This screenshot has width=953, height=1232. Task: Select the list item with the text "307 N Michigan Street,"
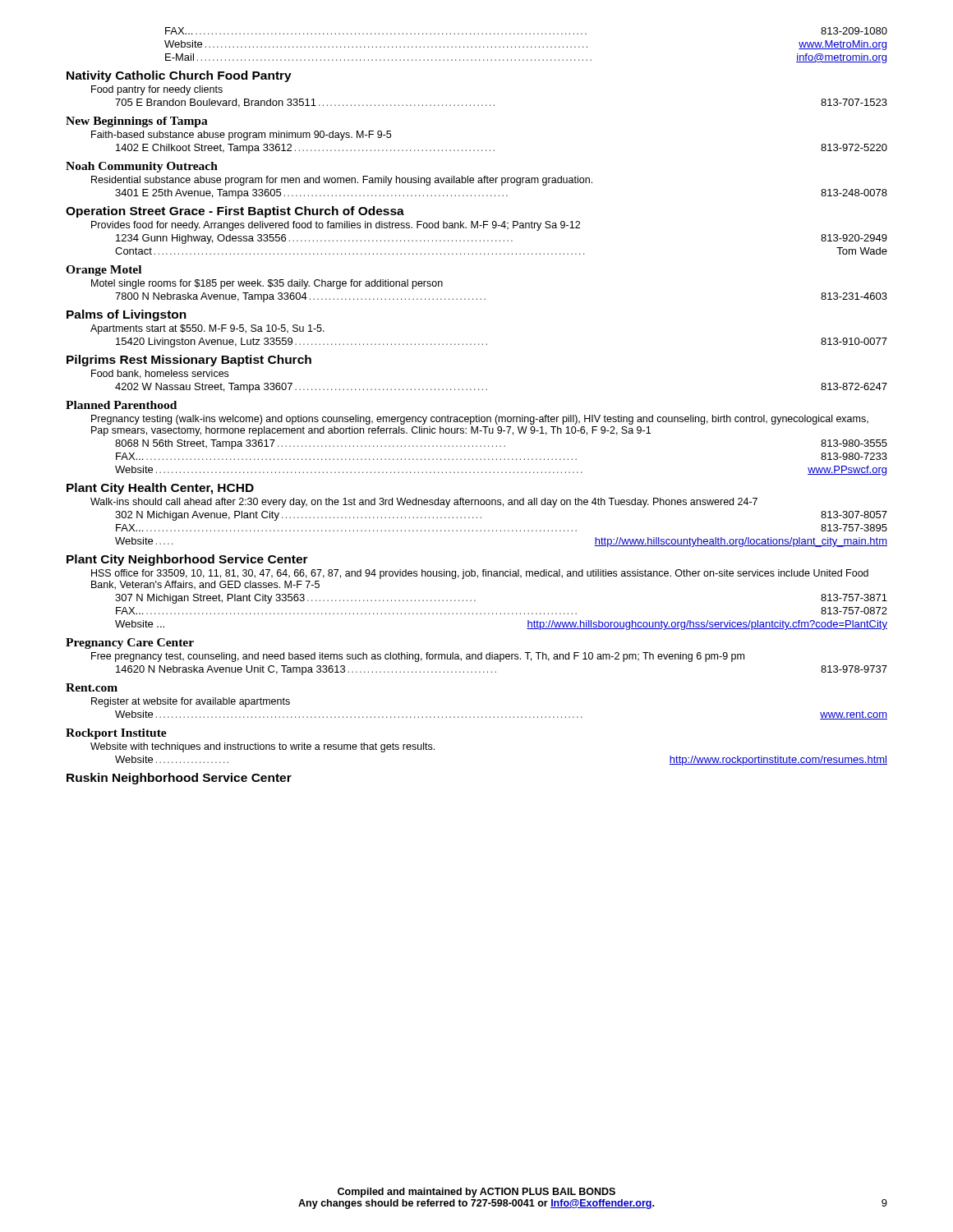point(207,598)
